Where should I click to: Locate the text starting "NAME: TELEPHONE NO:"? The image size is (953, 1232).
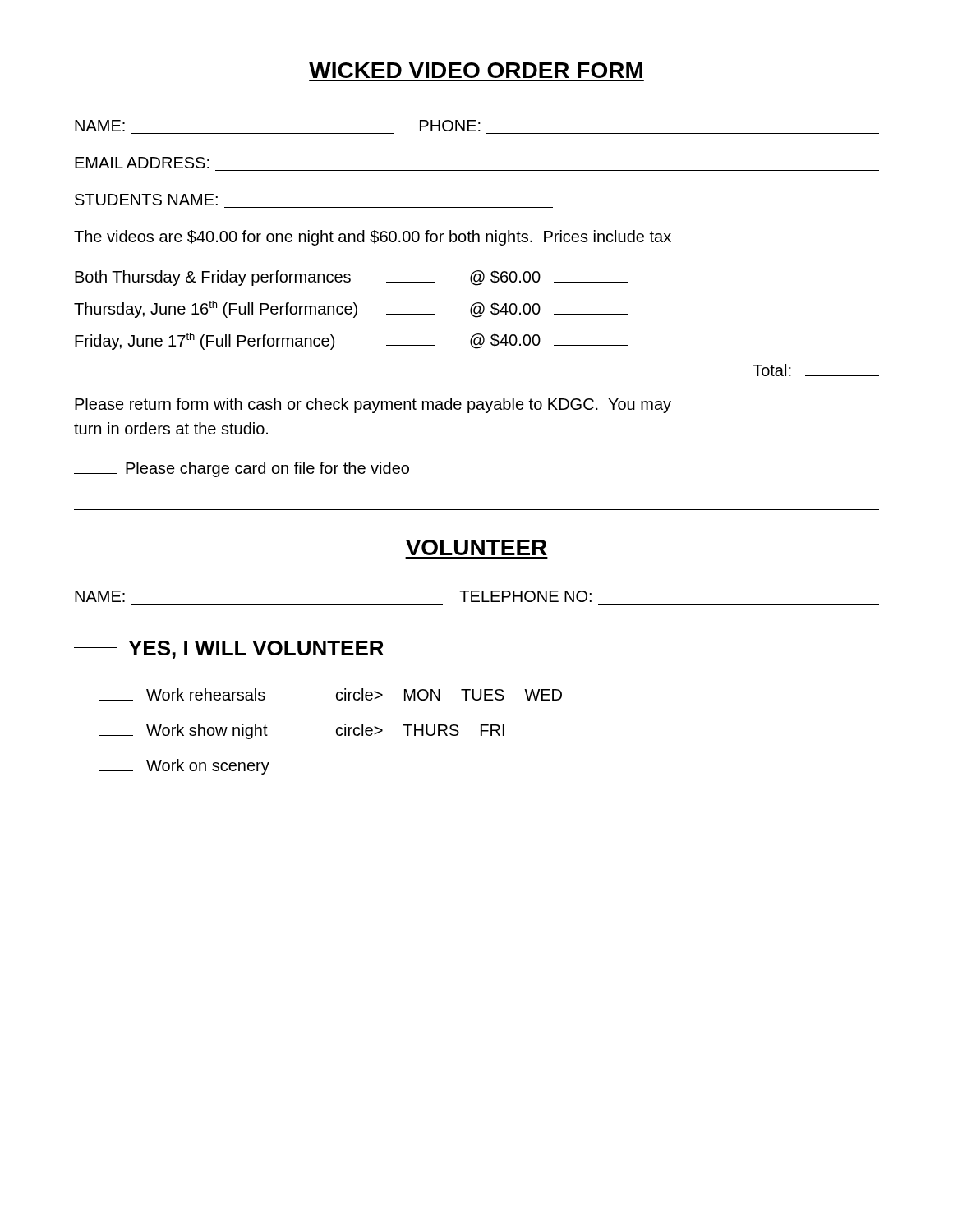tap(476, 597)
